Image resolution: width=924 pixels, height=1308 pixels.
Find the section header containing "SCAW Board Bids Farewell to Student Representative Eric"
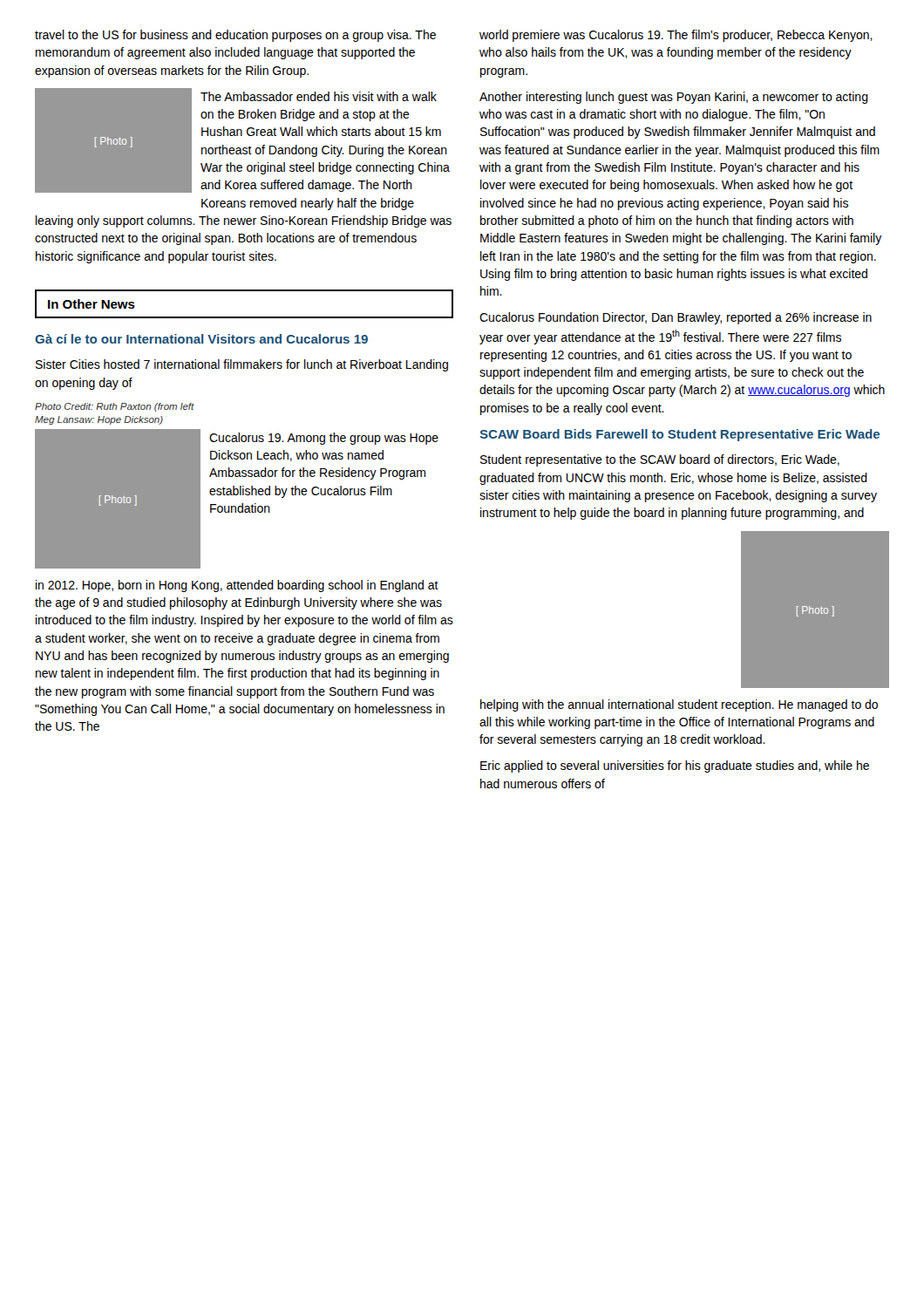click(x=684, y=434)
